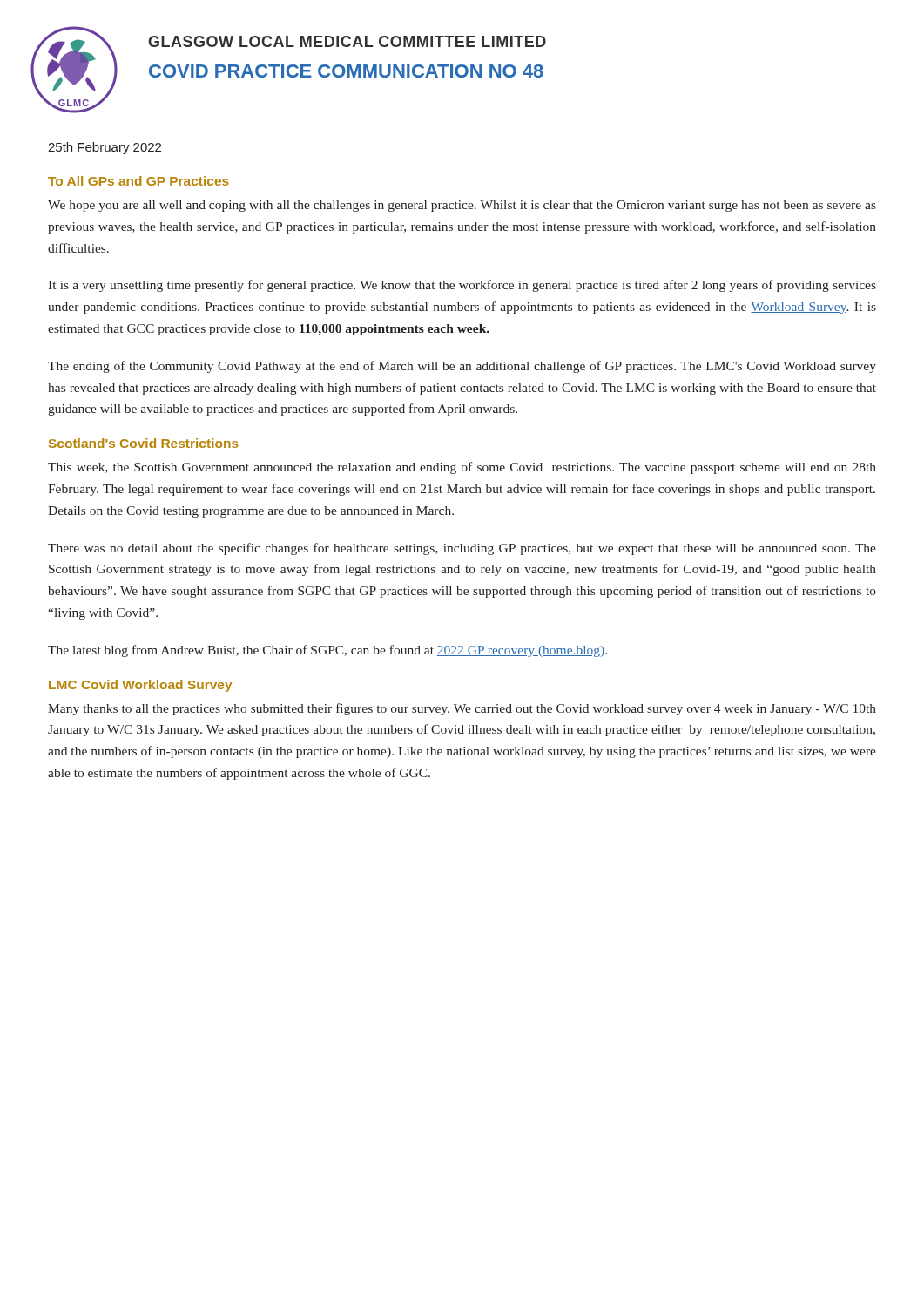Locate the logo

pos(74,70)
